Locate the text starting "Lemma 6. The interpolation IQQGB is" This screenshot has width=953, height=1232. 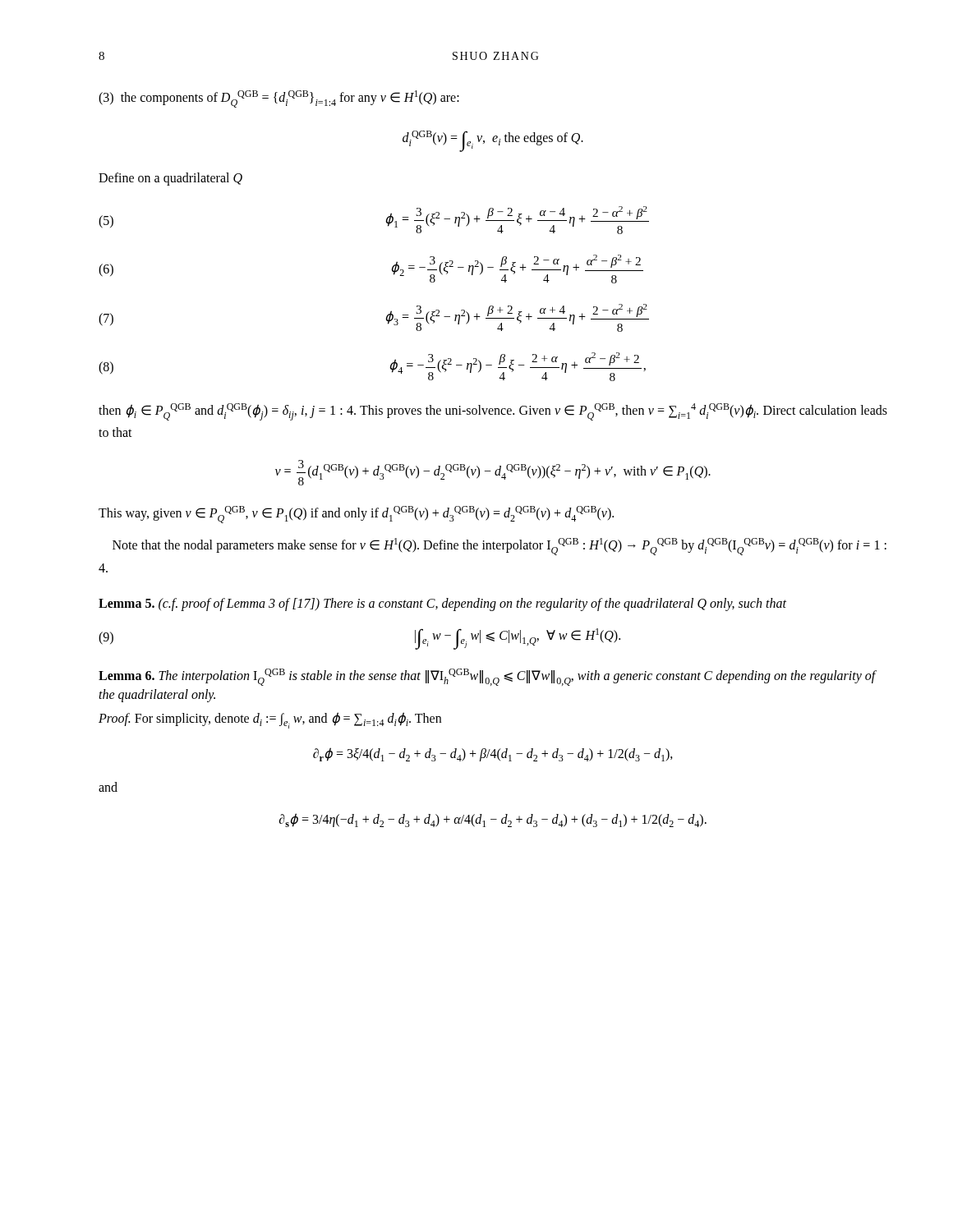[487, 684]
